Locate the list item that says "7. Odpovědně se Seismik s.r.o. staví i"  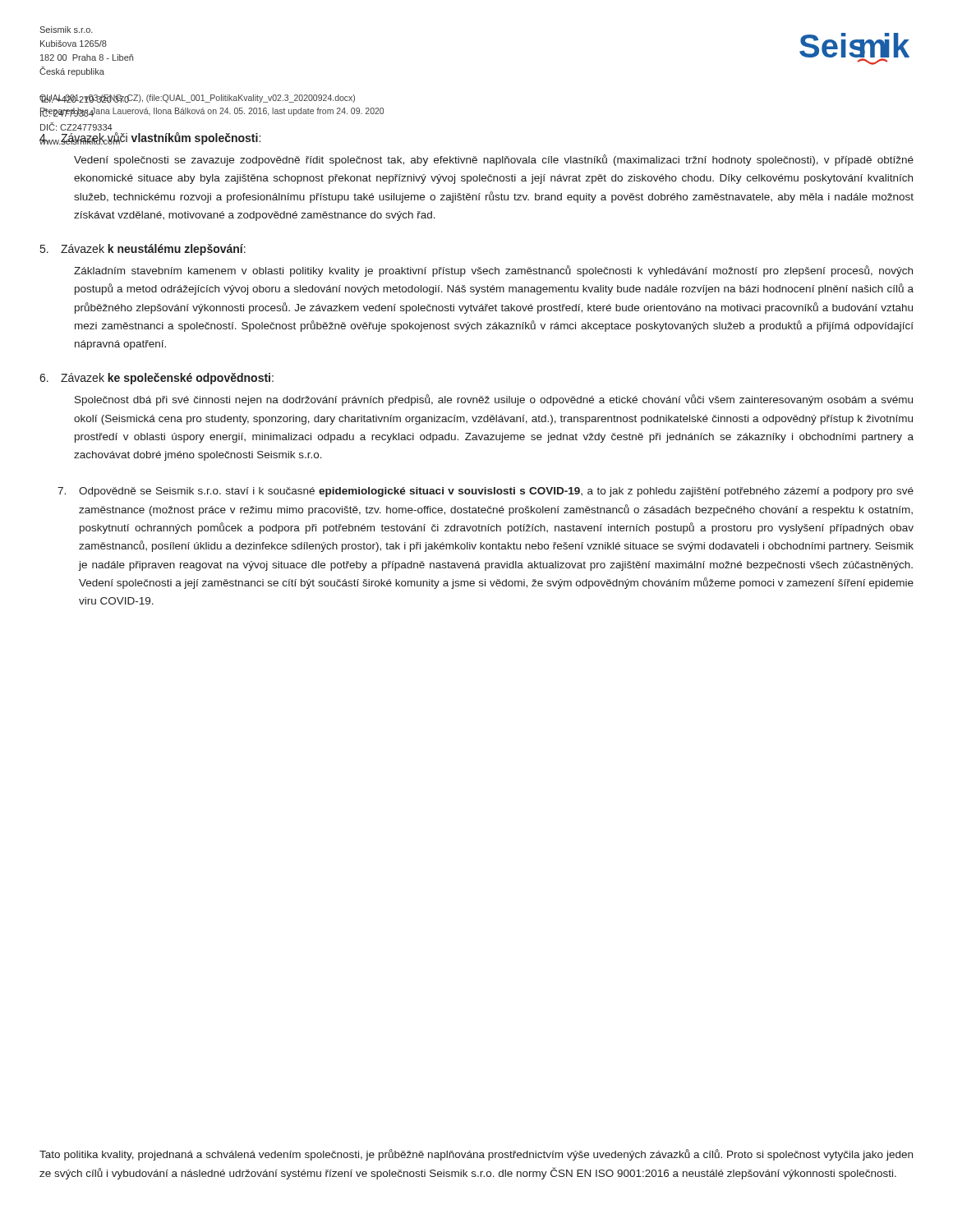486,546
